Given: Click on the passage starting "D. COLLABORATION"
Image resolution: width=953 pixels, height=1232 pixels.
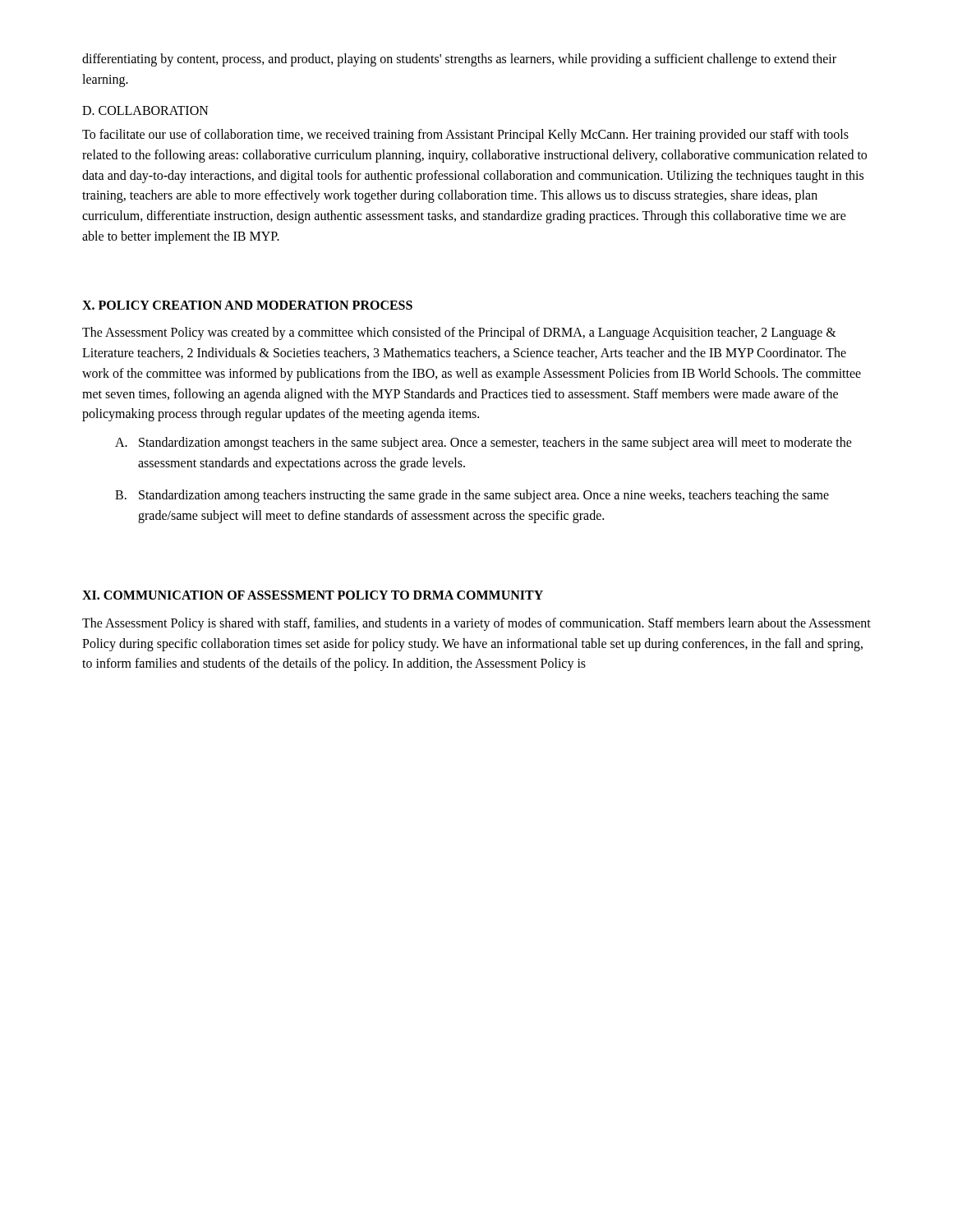Looking at the screenshot, I should (145, 110).
